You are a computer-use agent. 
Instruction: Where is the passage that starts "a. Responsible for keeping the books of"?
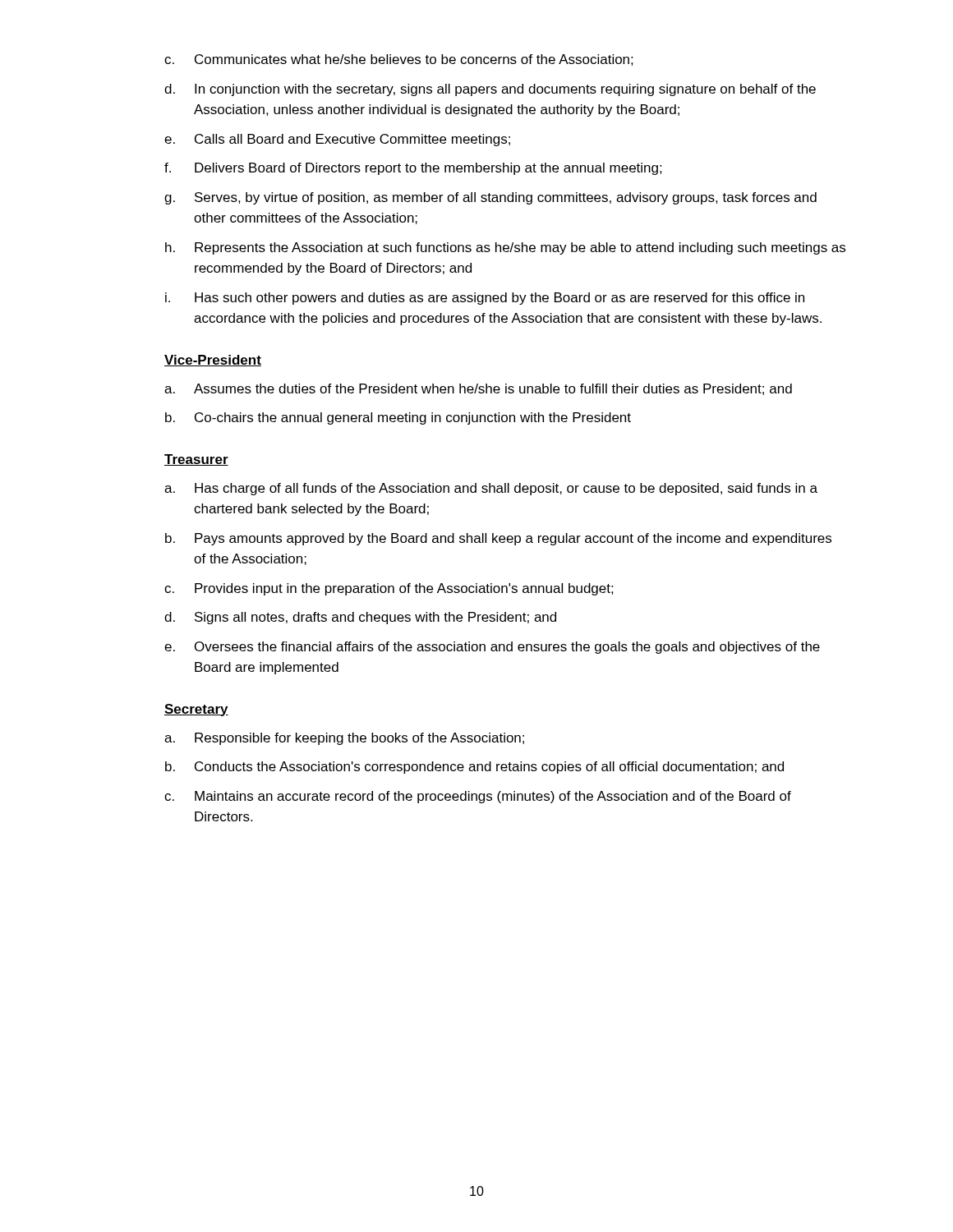pyautogui.click(x=505, y=738)
